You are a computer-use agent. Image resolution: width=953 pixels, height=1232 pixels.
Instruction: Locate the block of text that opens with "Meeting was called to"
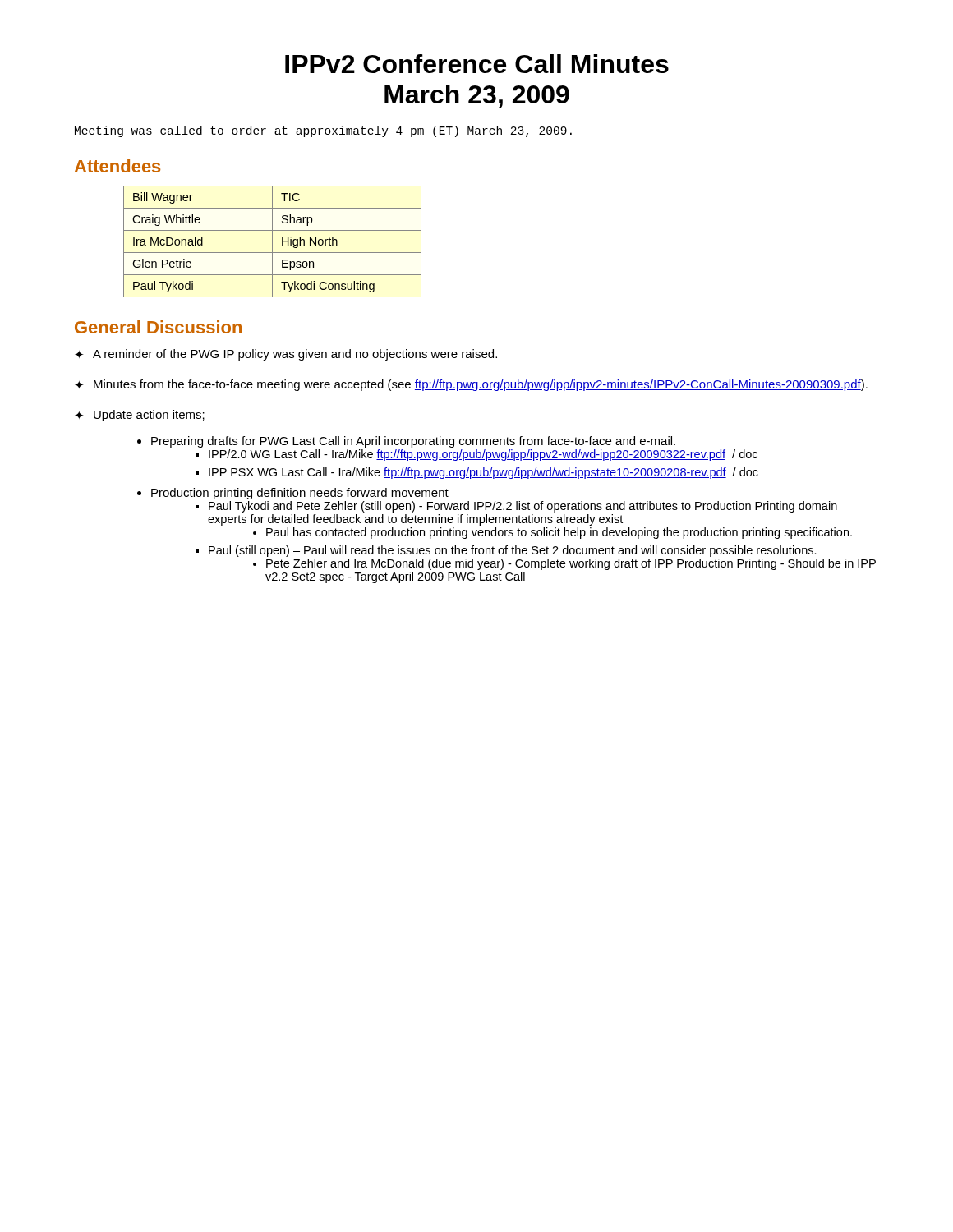point(324,131)
